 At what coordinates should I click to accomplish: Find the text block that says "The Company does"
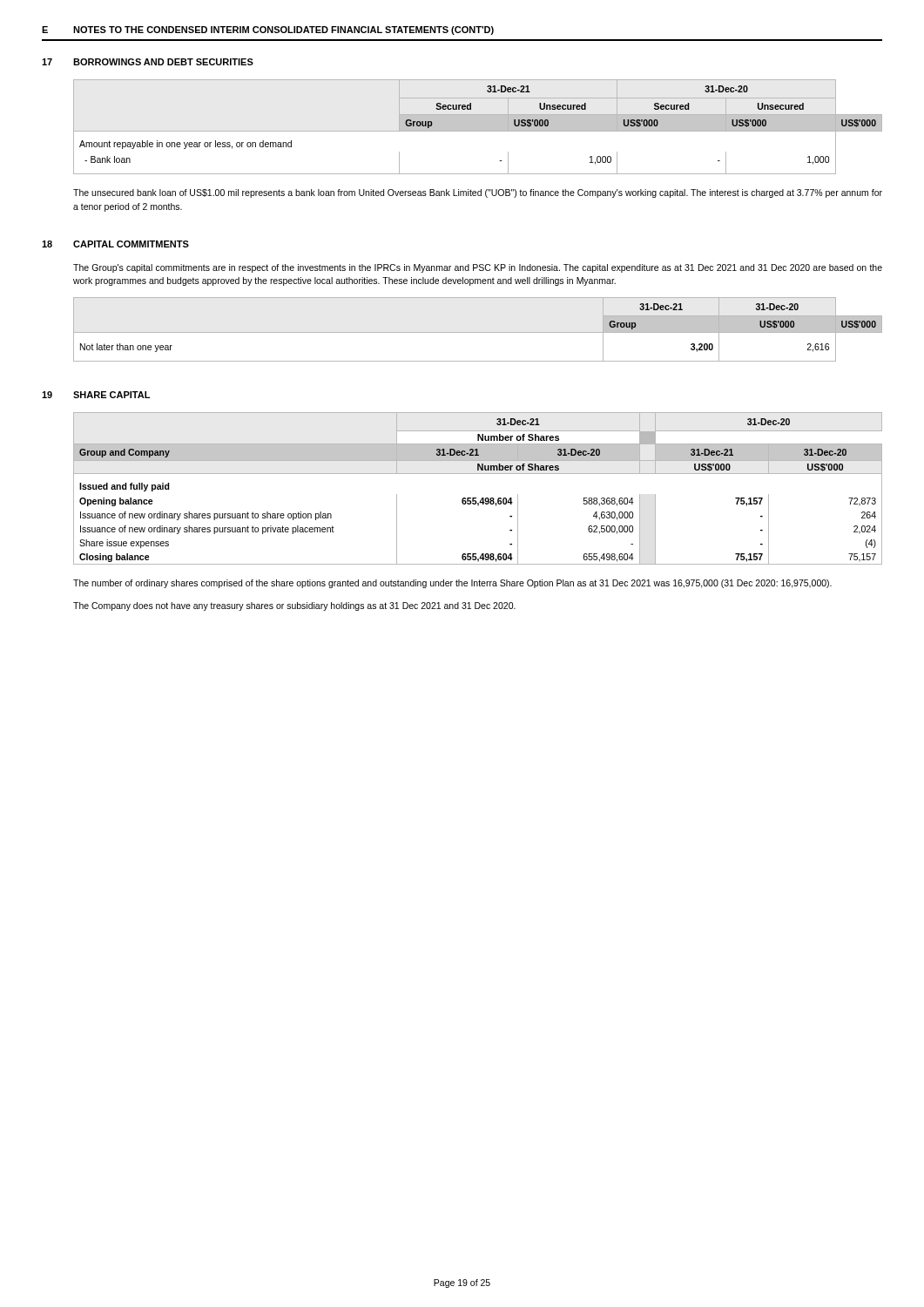pos(295,605)
